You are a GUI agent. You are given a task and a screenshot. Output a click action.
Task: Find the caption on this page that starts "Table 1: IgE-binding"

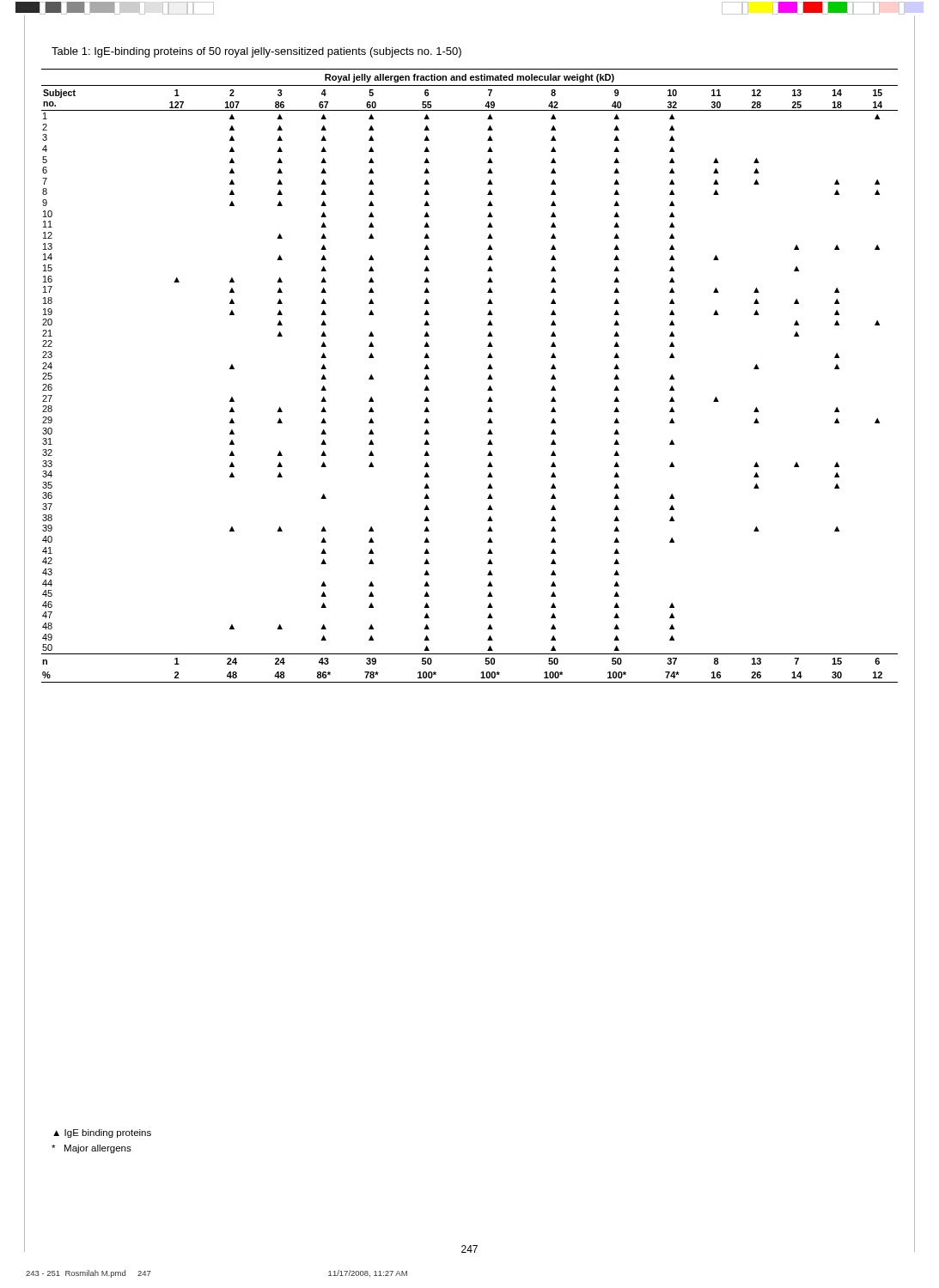point(257,51)
